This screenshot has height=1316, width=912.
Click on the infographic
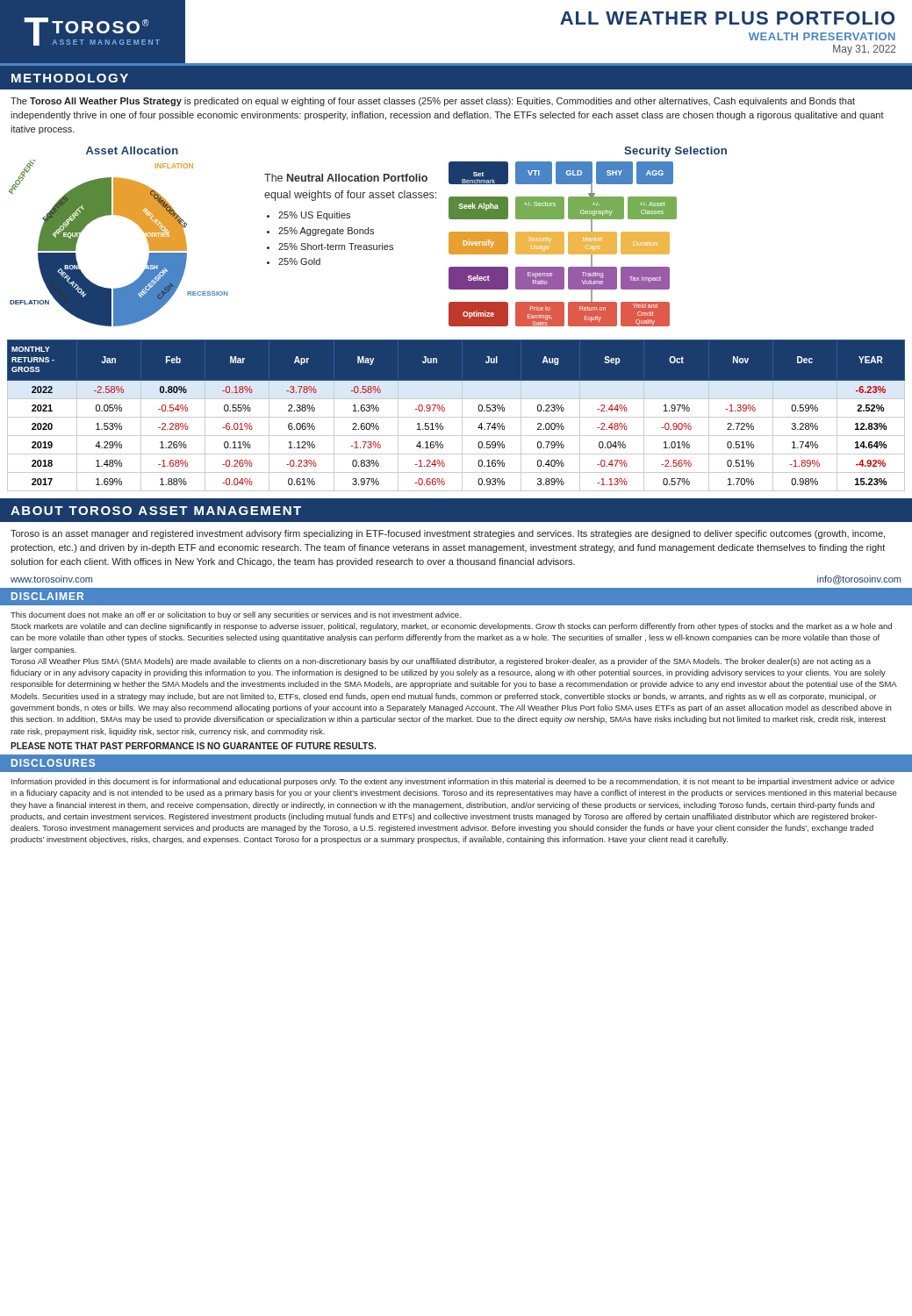click(132, 238)
